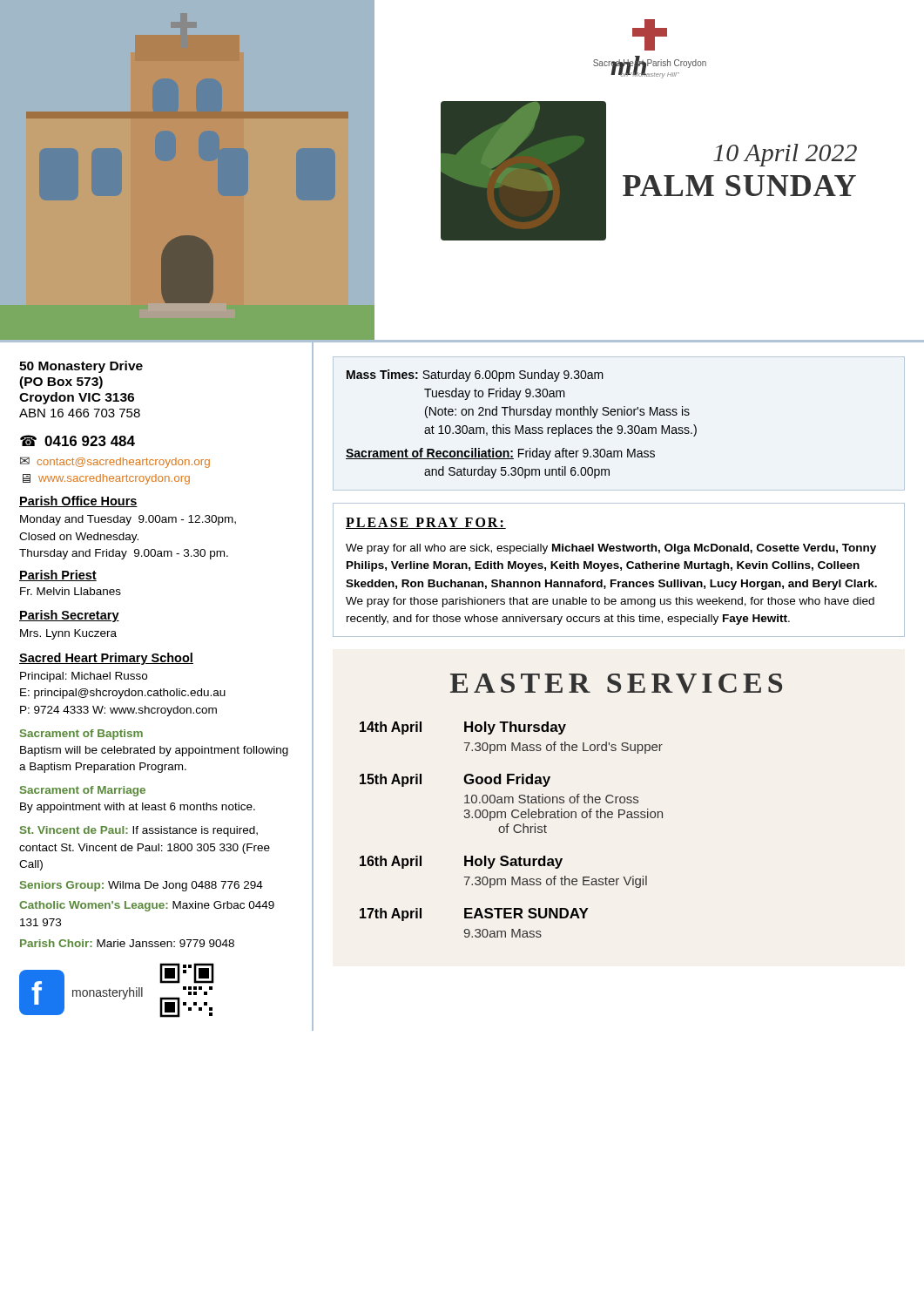Screen dimensions: 1307x924
Task: Locate the block starting "🖥 www.sacredheartcroydon.org"
Action: (105, 478)
